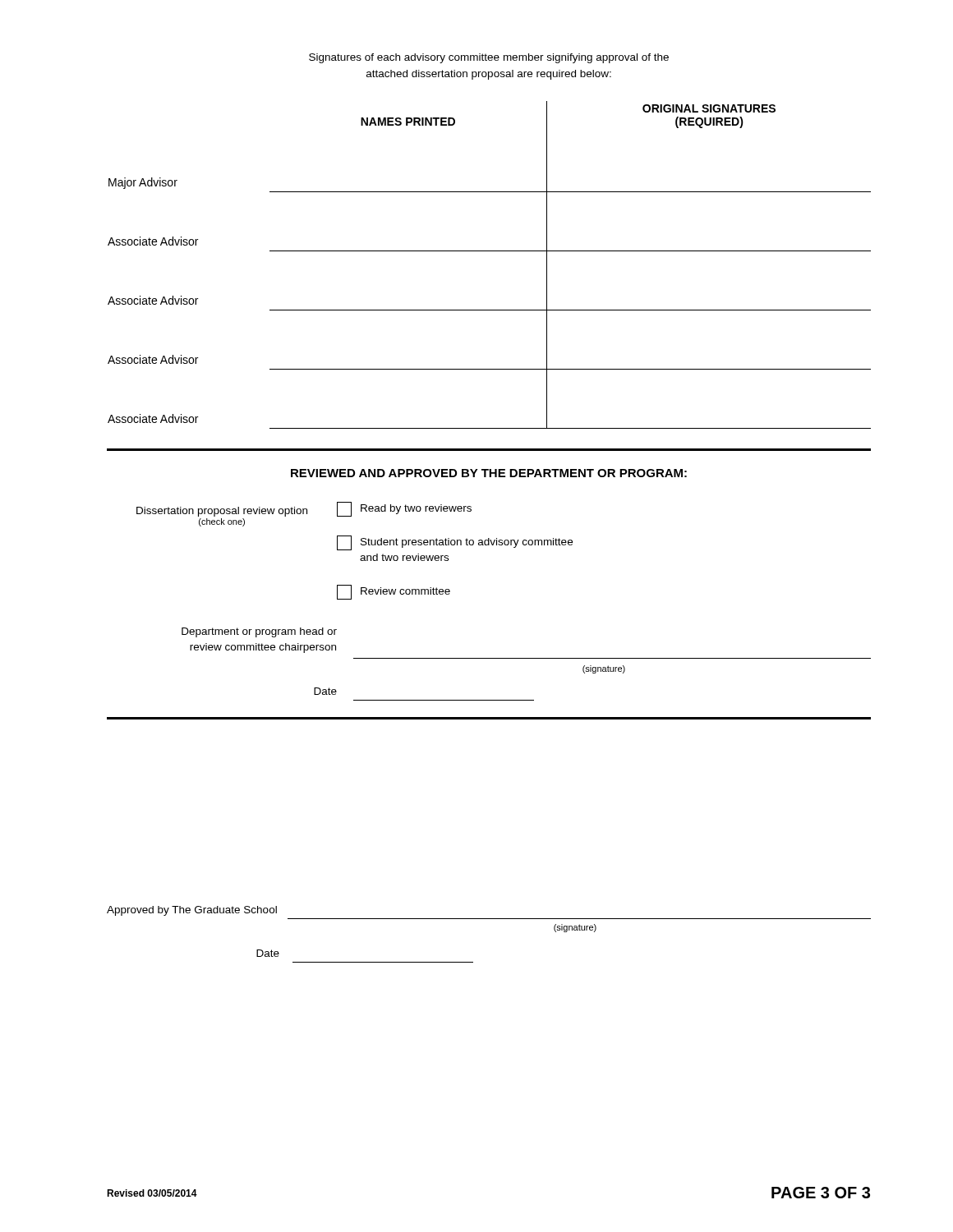
Task: Select the element starting "Approved by The Graduate School"
Action: click(x=489, y=911)
